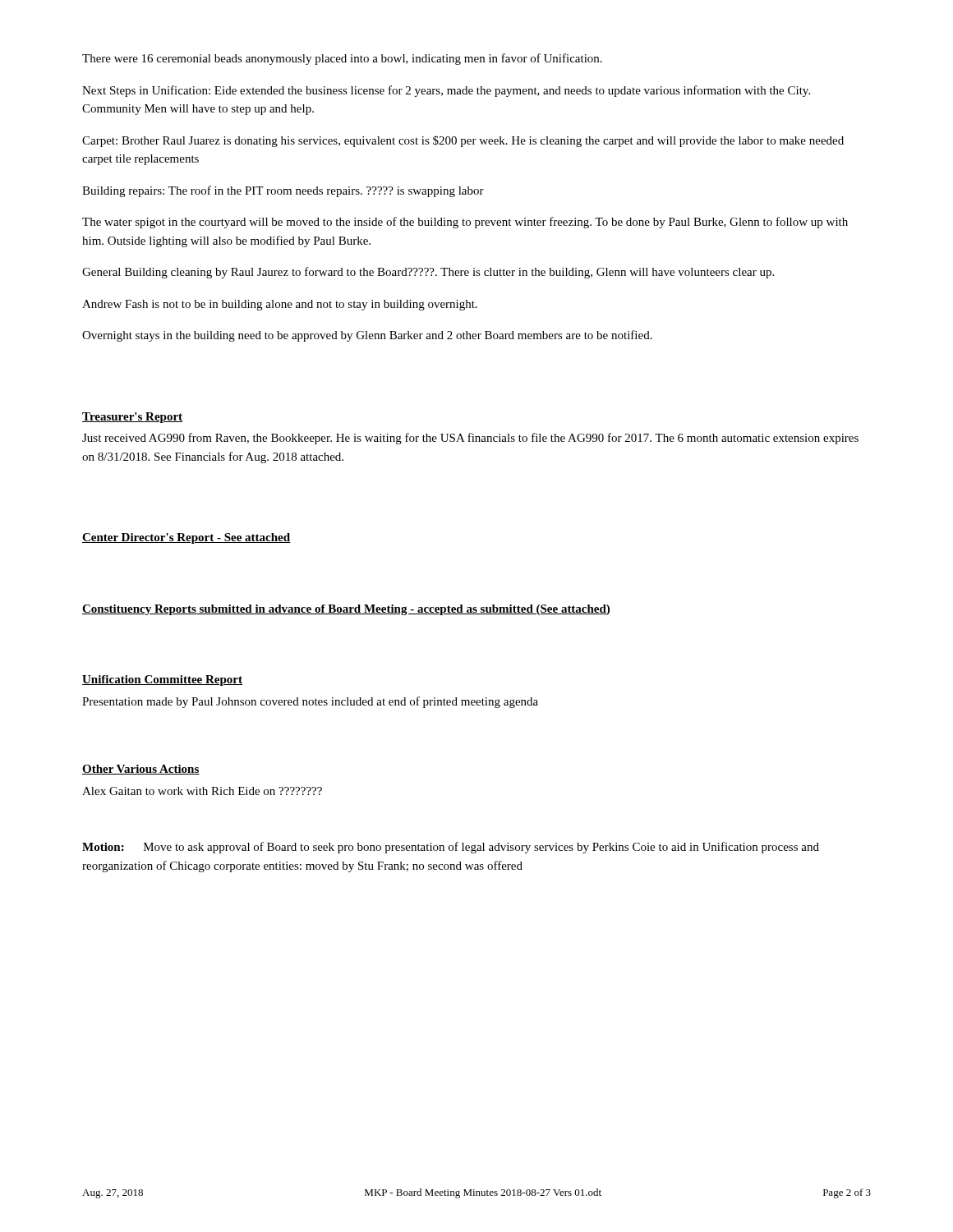This screenshot has width=953, height=1232.
Task: Find the text block that says "Motion: Move to ask approval of Board"
Action: coord(451,856)
